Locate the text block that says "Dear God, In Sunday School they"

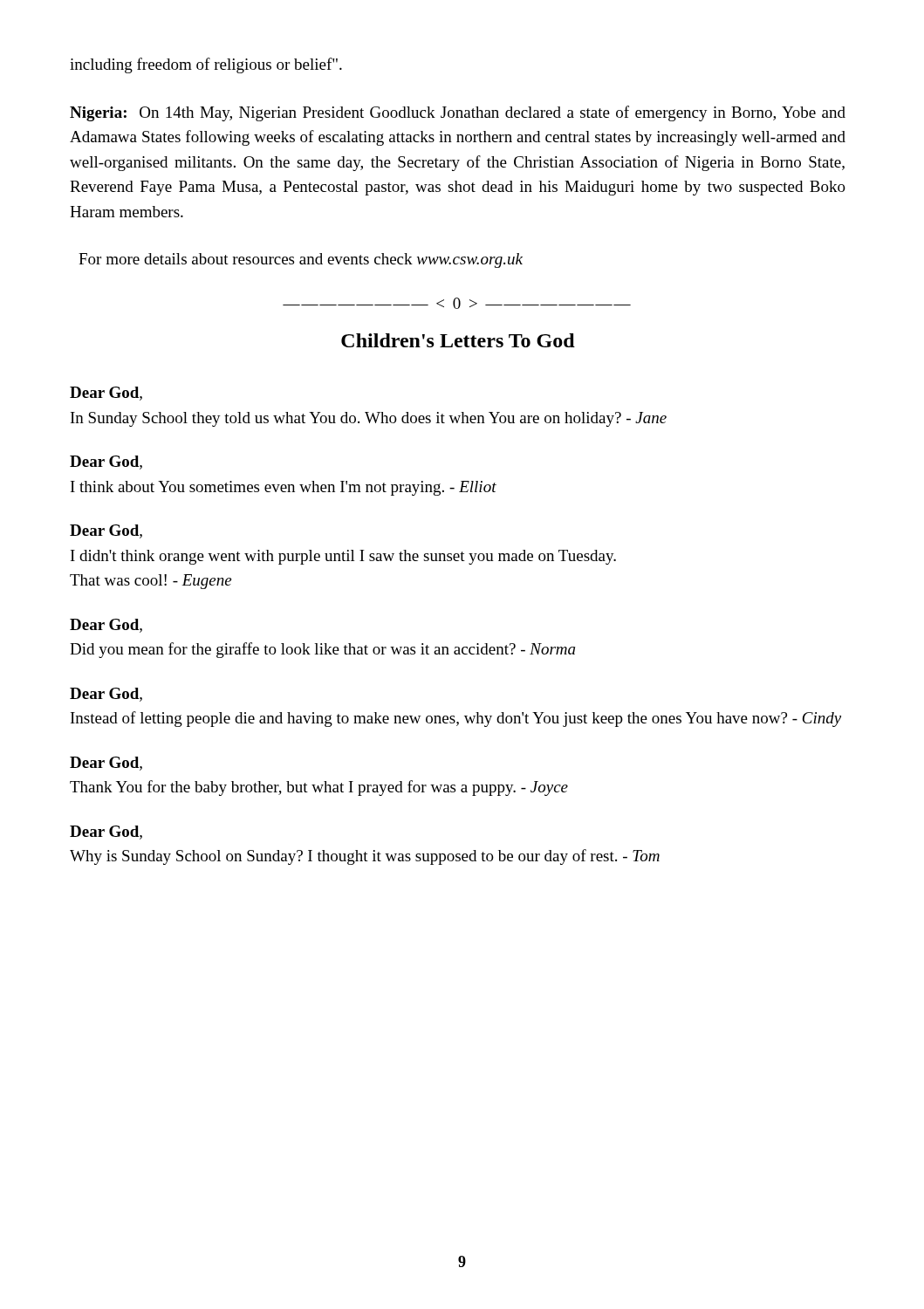point(458,405)
